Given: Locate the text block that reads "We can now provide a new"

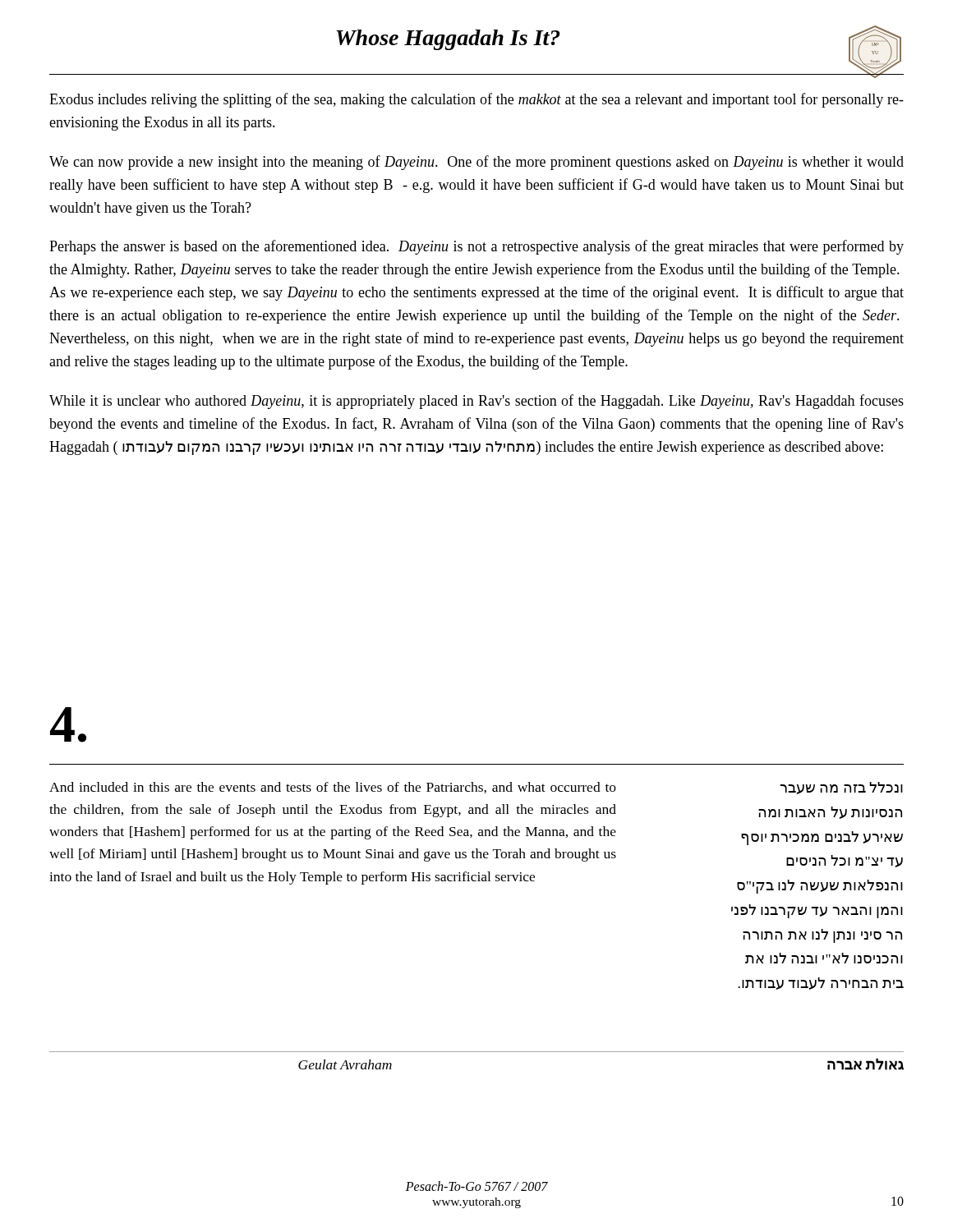Looking at the screenshot, I should coord(476,184).
